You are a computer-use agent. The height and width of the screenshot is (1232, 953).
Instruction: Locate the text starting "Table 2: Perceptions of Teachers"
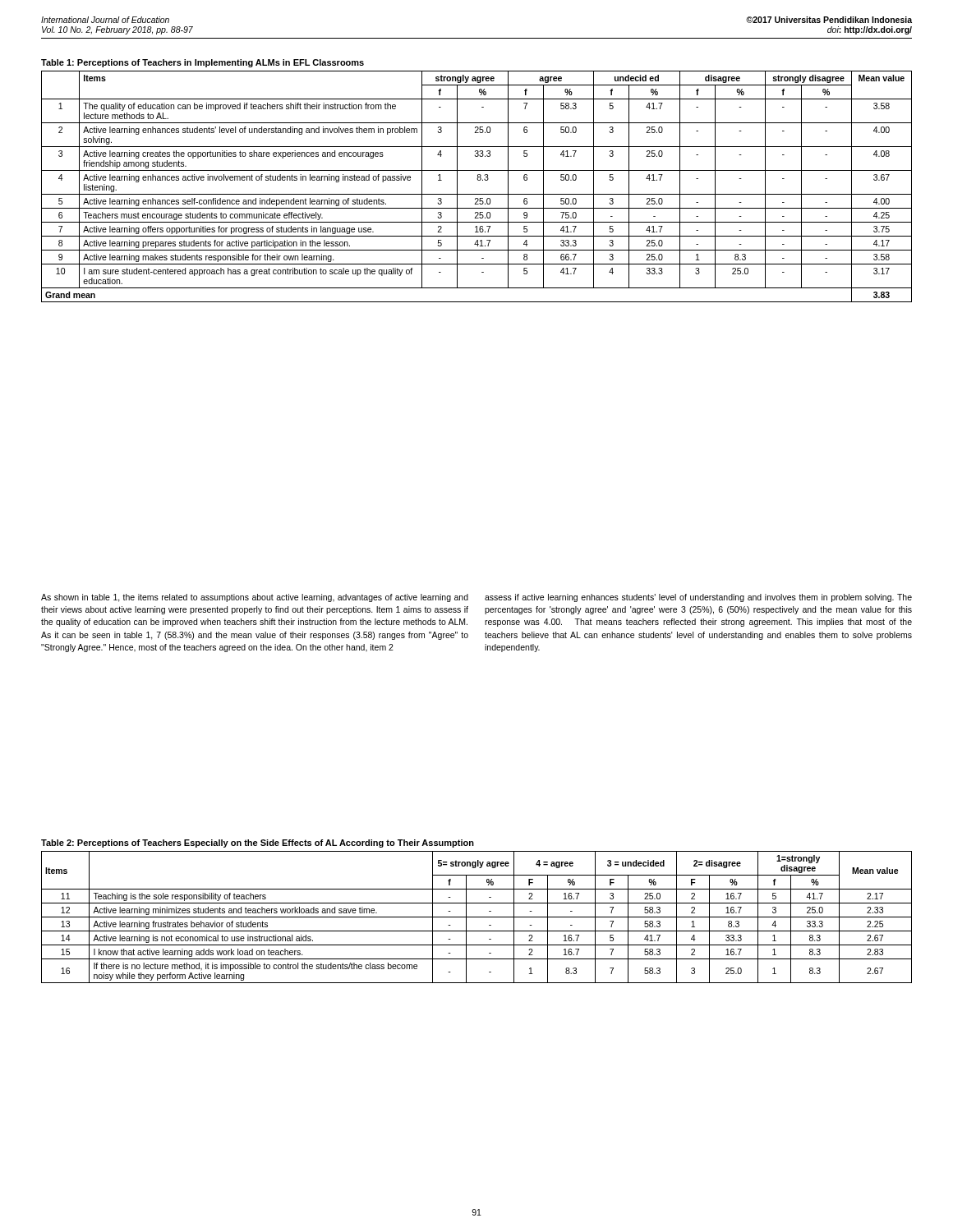click(x=258, y=843)
